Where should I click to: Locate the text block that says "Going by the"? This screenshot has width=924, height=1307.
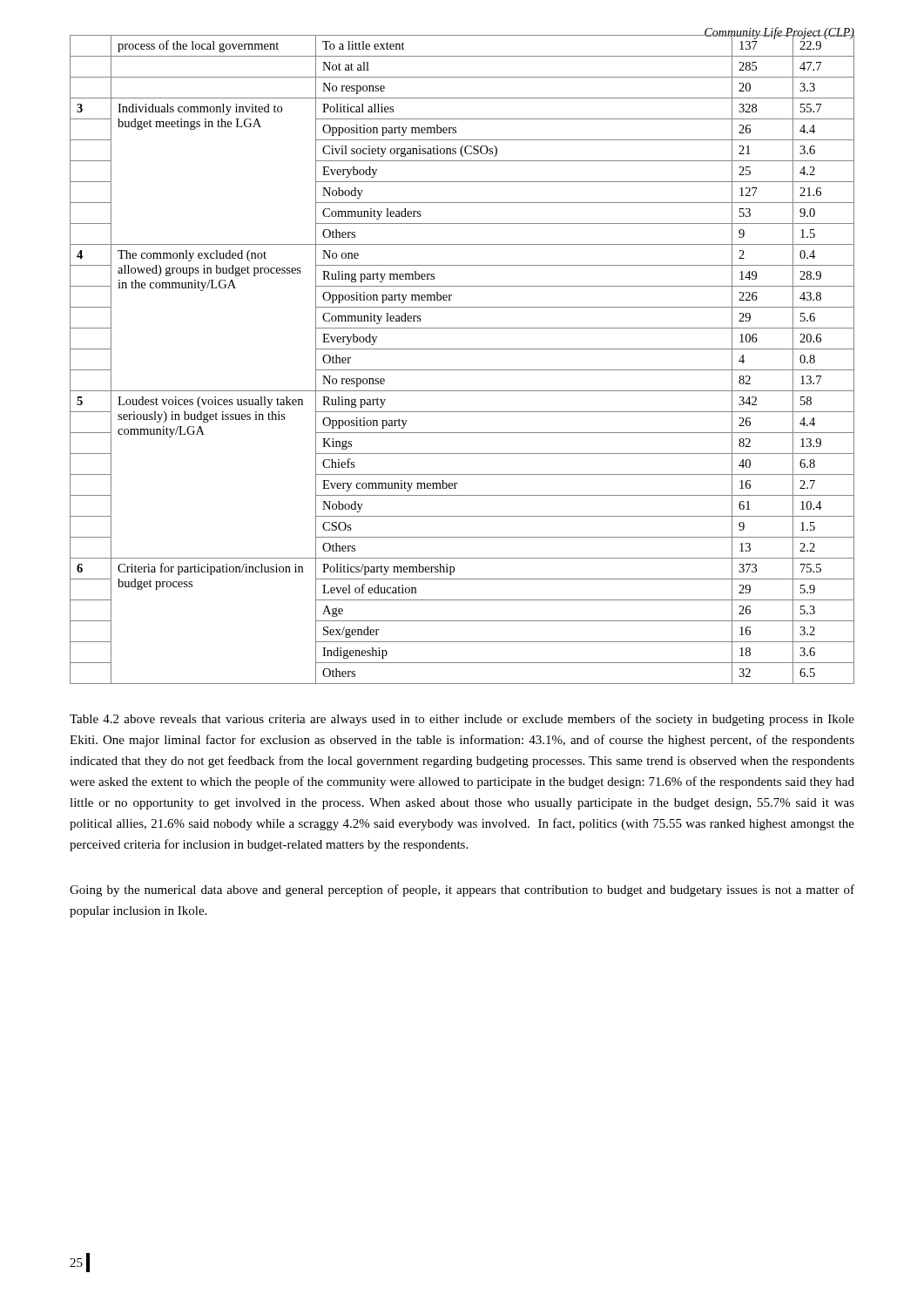tap(462, 900)
